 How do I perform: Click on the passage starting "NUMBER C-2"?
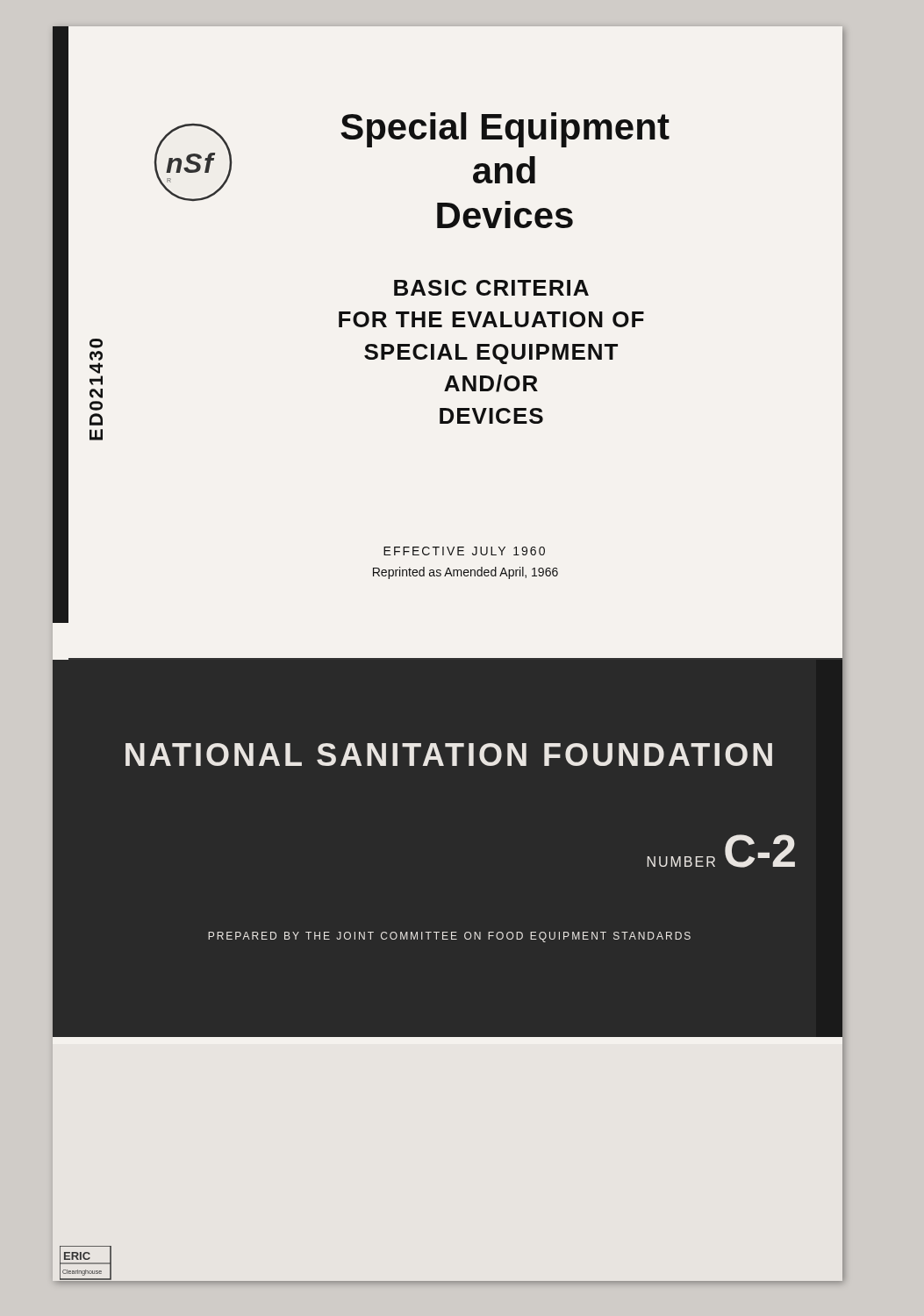click(722, 851)
